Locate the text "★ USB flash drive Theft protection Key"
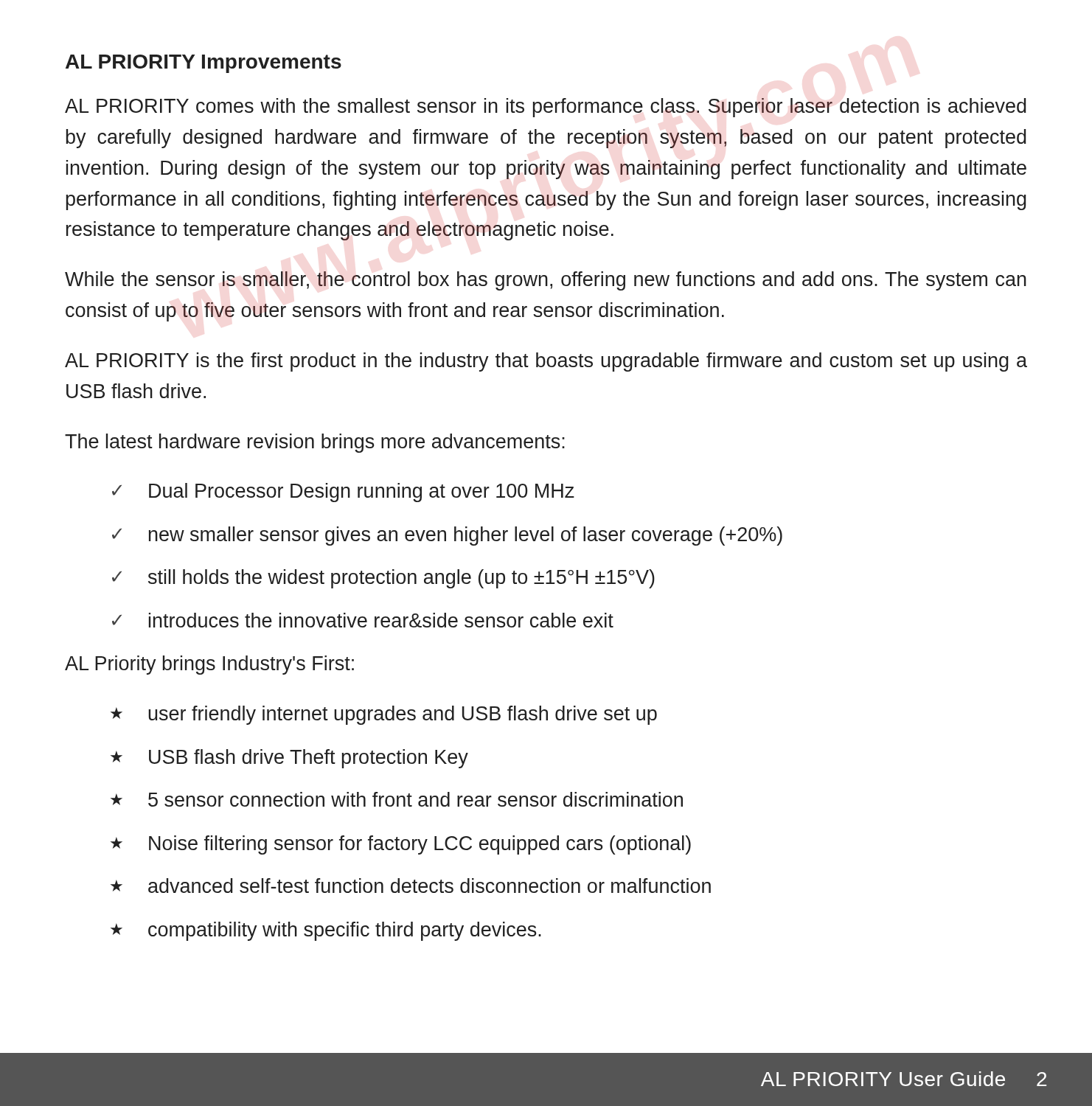 289,757
